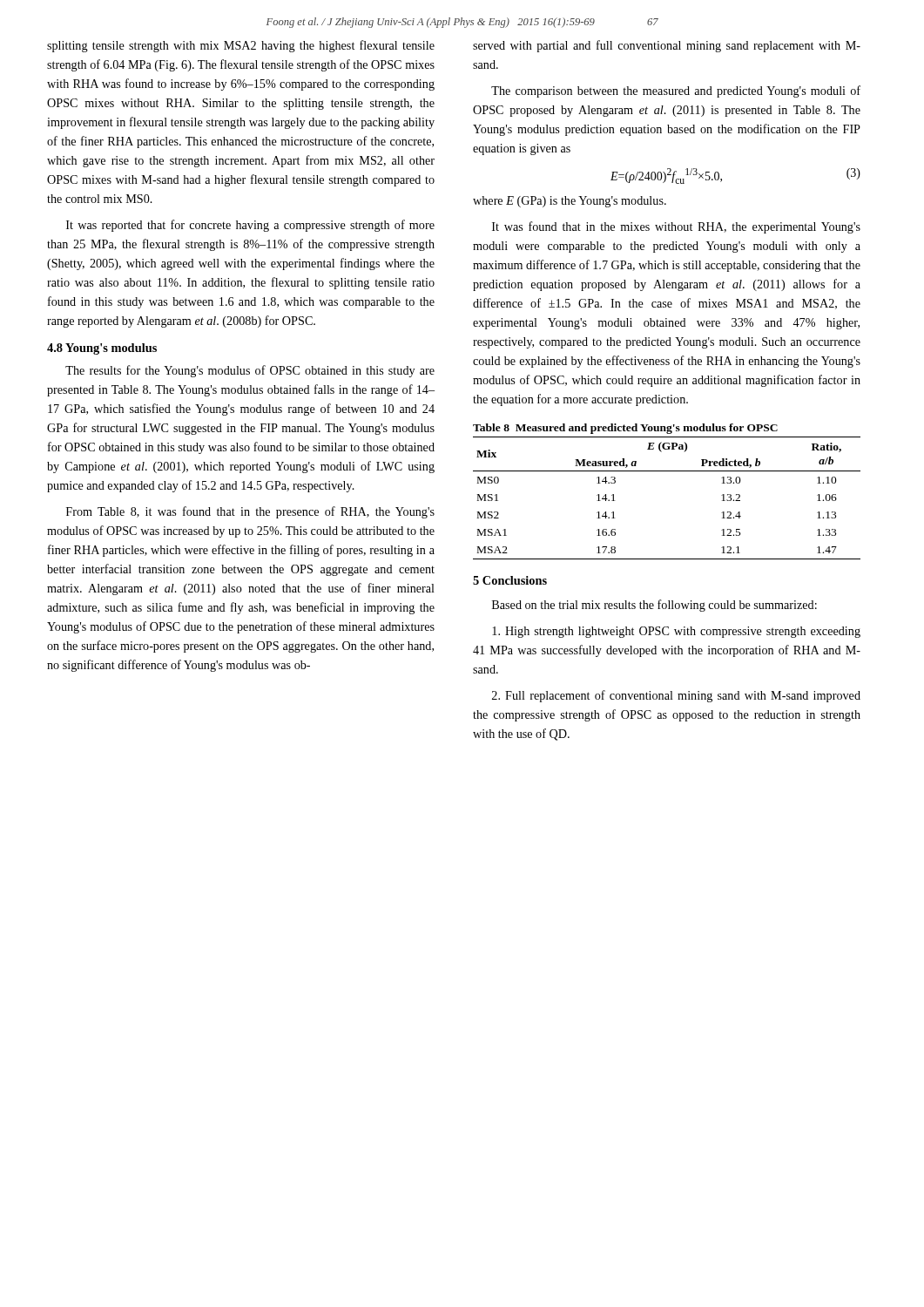Locate the text block with the text "Based on the"
The image size is (924, 1307).
pyautogui.click(x=667, y=605)
